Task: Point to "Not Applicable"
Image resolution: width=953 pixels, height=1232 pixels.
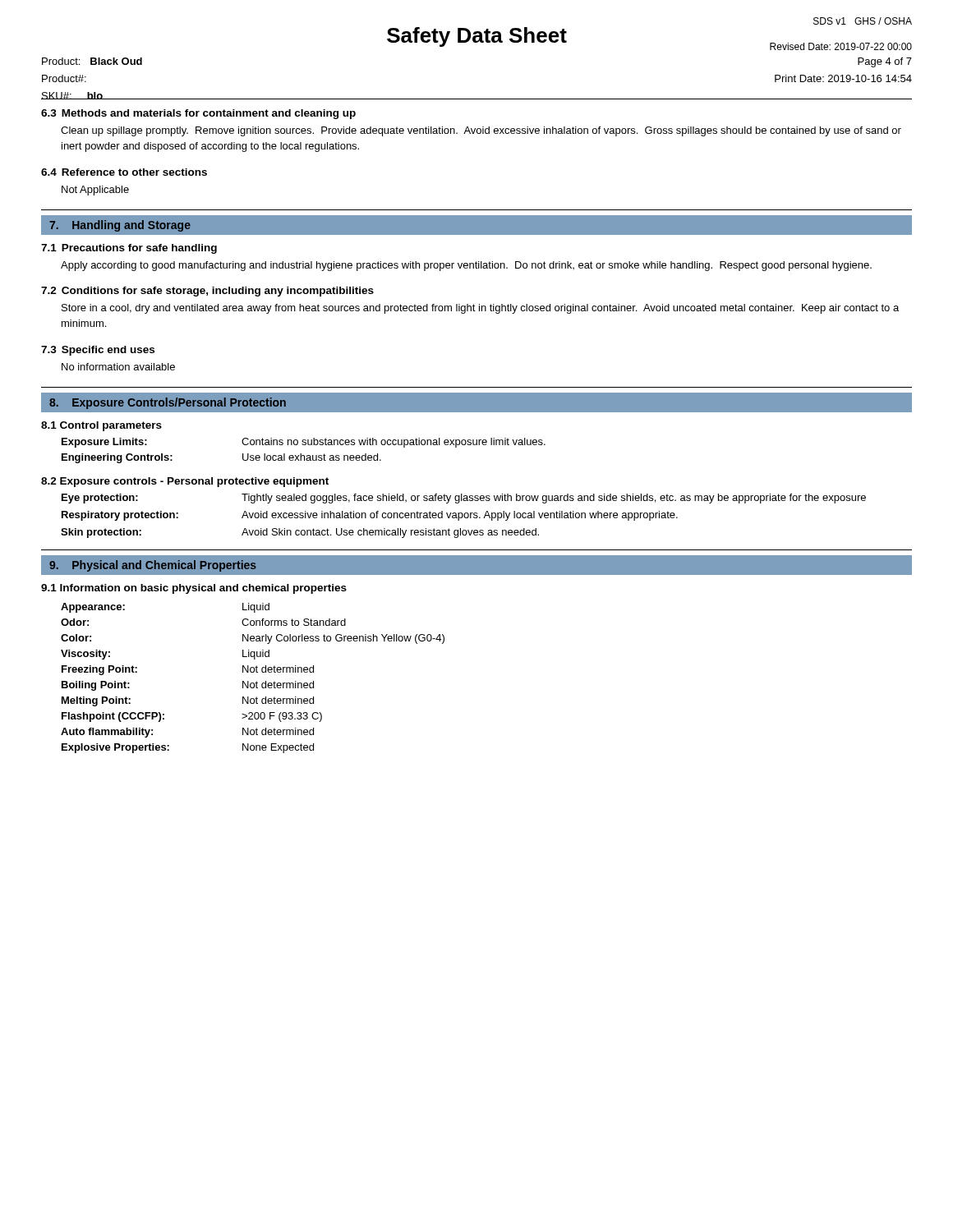Action: [95, 189]
